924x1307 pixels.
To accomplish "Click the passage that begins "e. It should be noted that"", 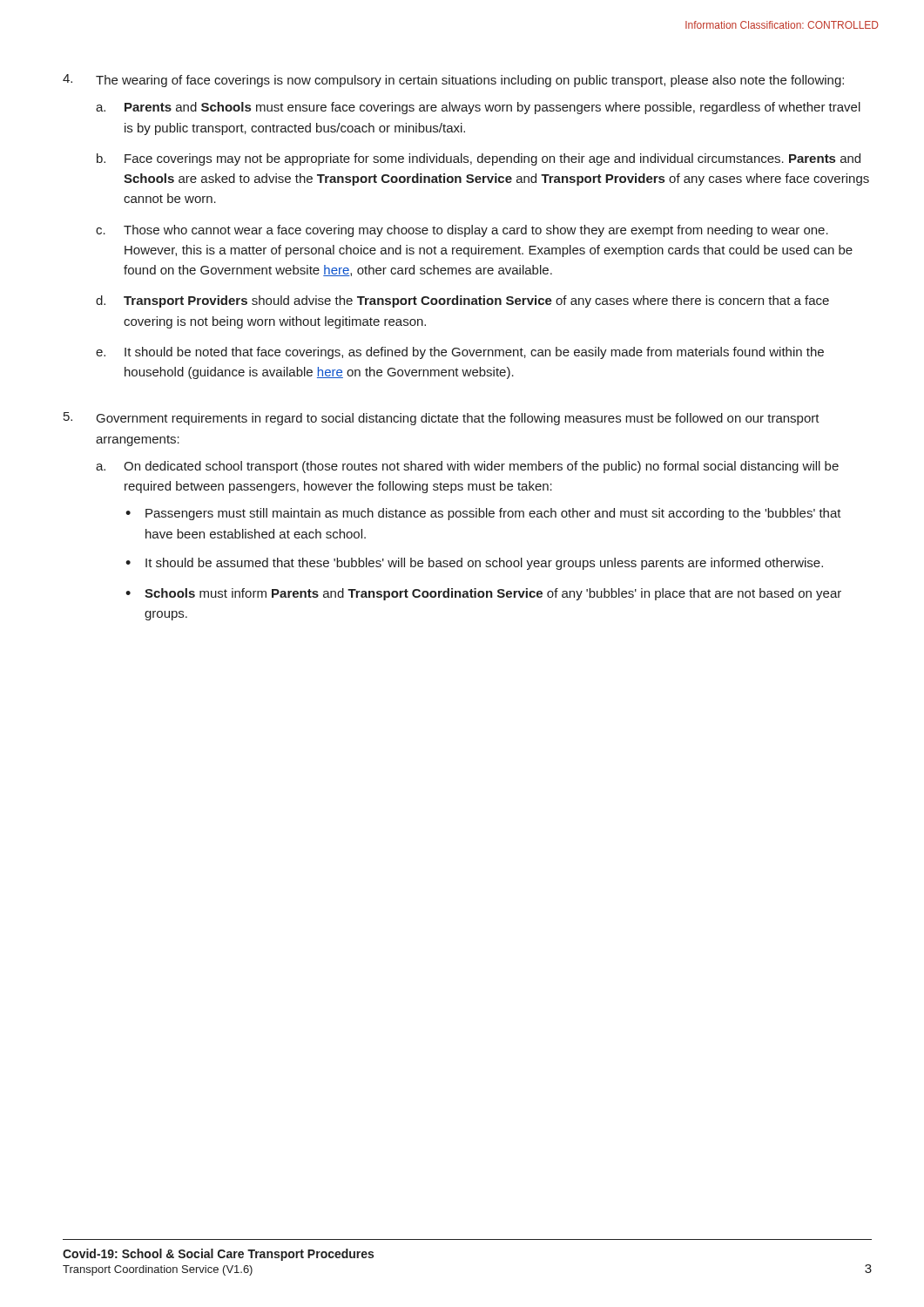I will (484, 362).
